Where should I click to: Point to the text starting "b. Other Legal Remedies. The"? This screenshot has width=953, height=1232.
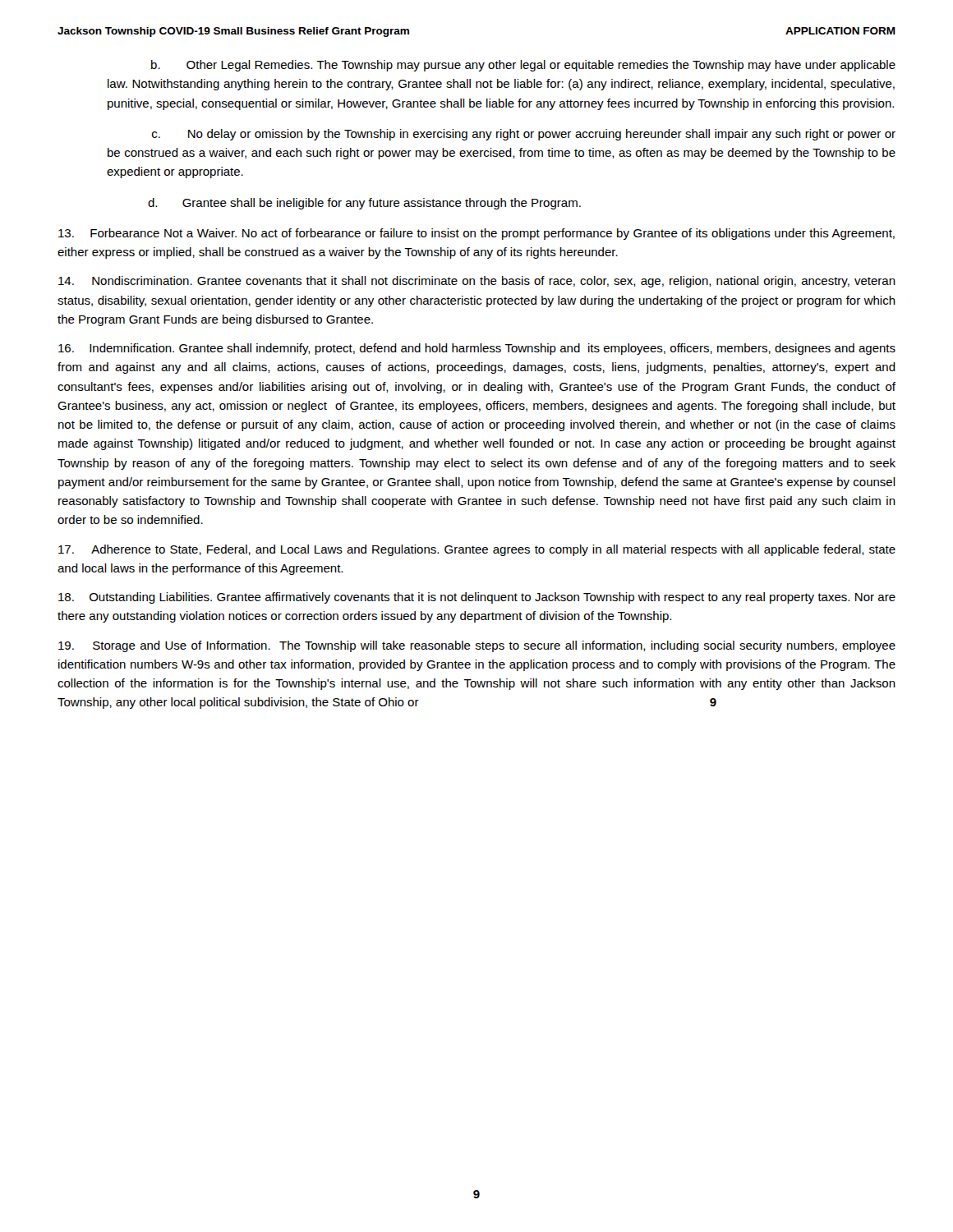[501, 84]
